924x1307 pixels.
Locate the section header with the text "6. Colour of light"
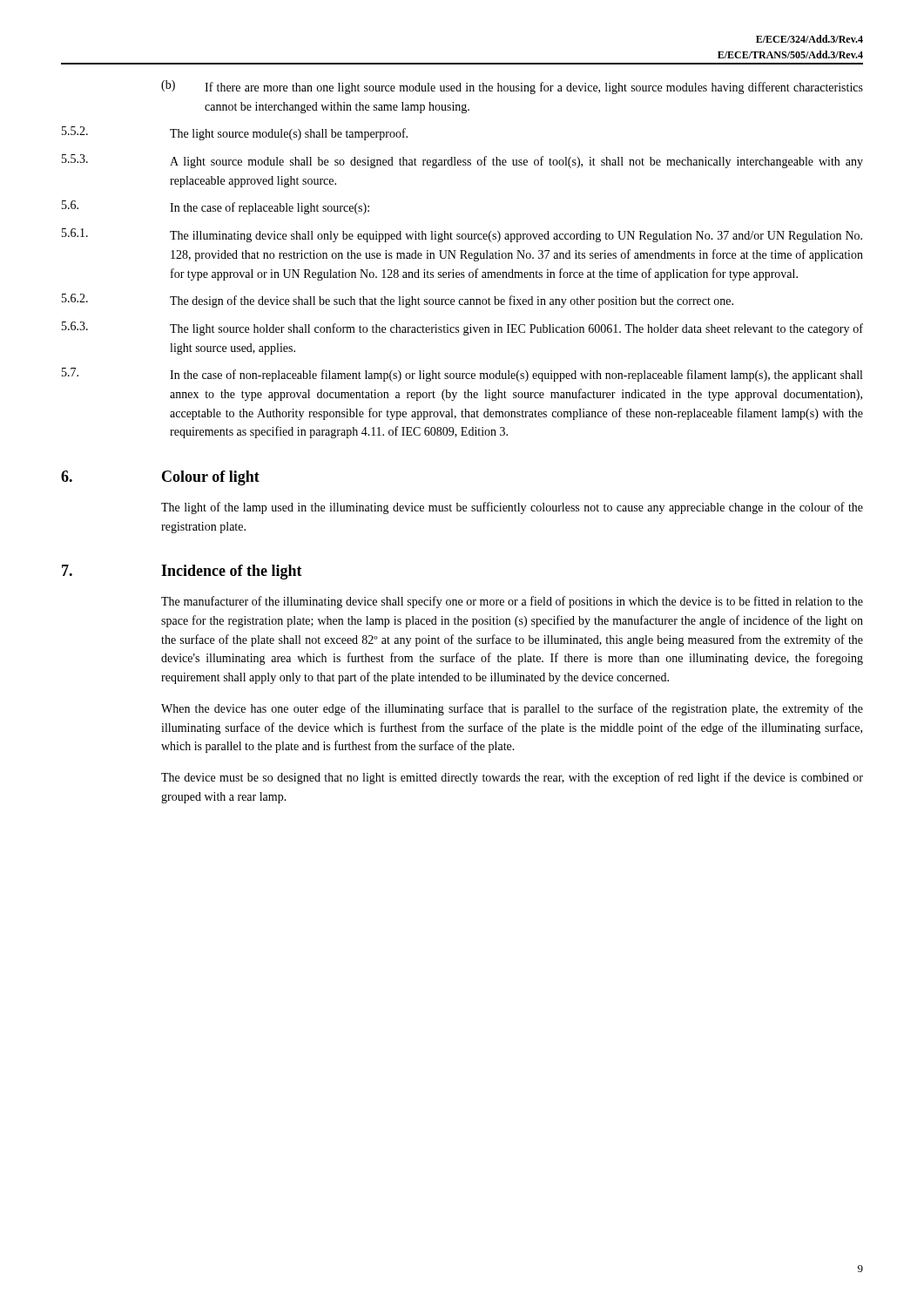coord(160,477)
